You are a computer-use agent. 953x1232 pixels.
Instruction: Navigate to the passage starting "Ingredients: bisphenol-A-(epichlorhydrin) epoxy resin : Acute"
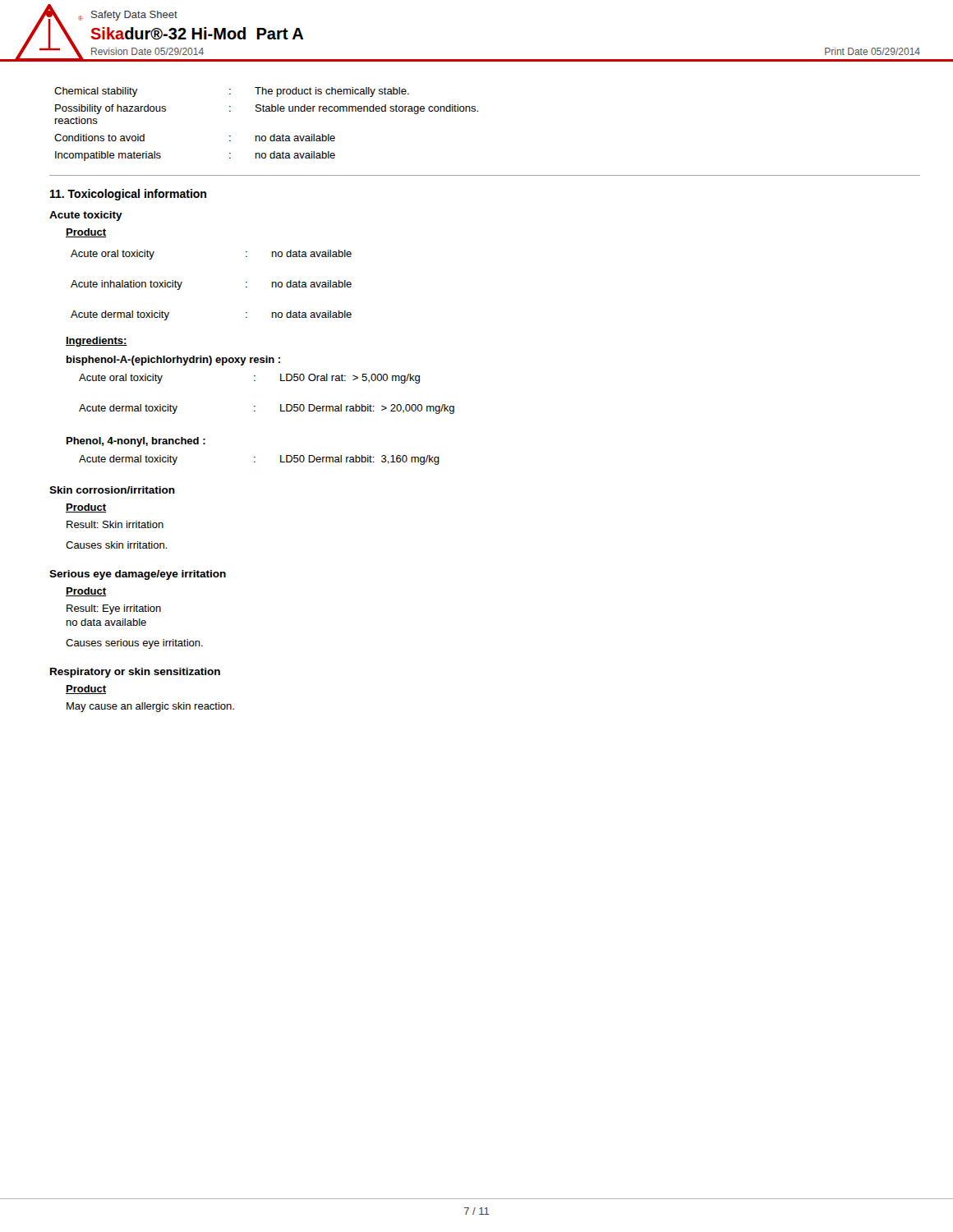97,342
